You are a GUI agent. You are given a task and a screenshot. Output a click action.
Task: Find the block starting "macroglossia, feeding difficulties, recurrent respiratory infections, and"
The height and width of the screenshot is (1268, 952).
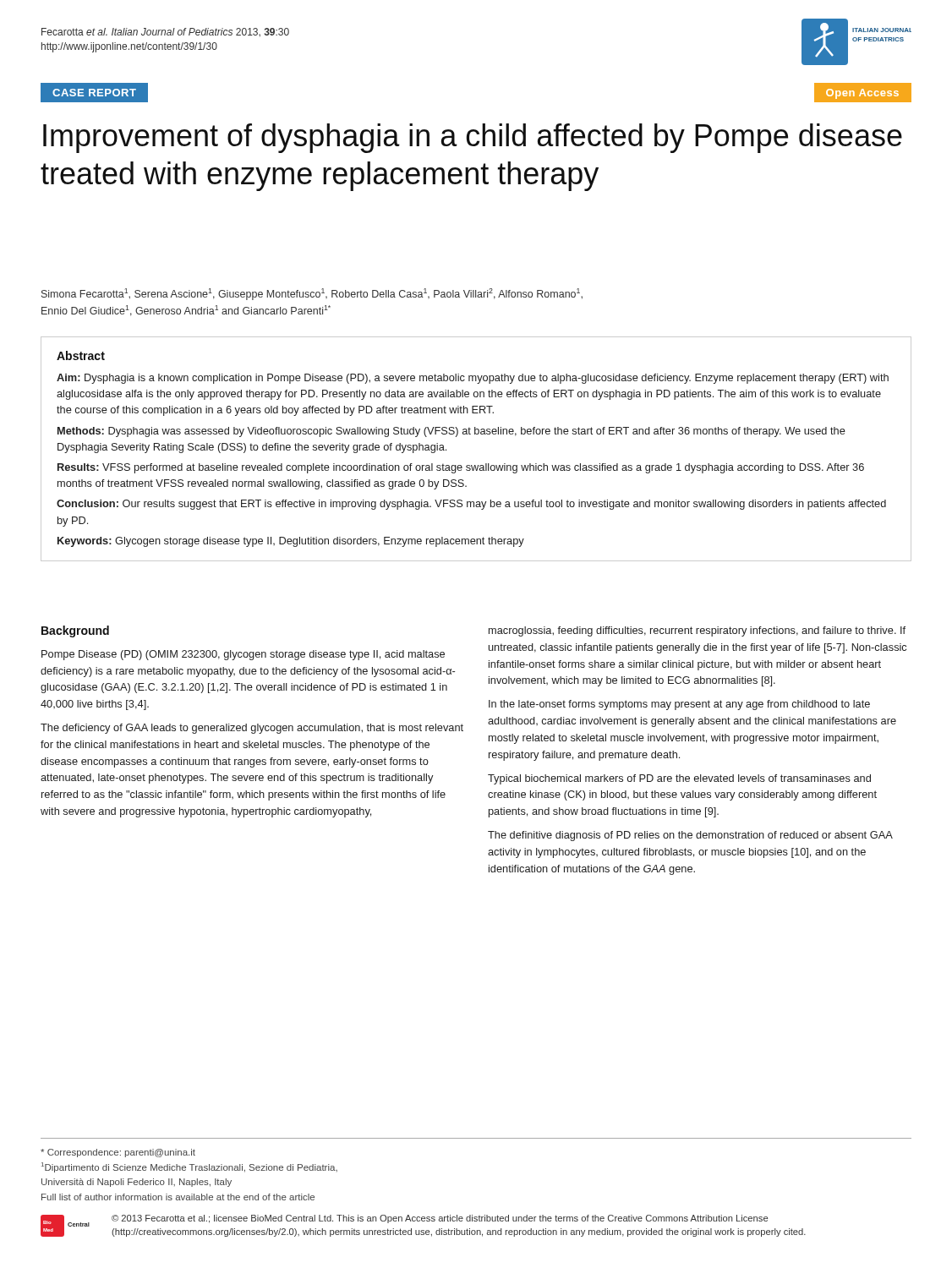tap(700, 750)
